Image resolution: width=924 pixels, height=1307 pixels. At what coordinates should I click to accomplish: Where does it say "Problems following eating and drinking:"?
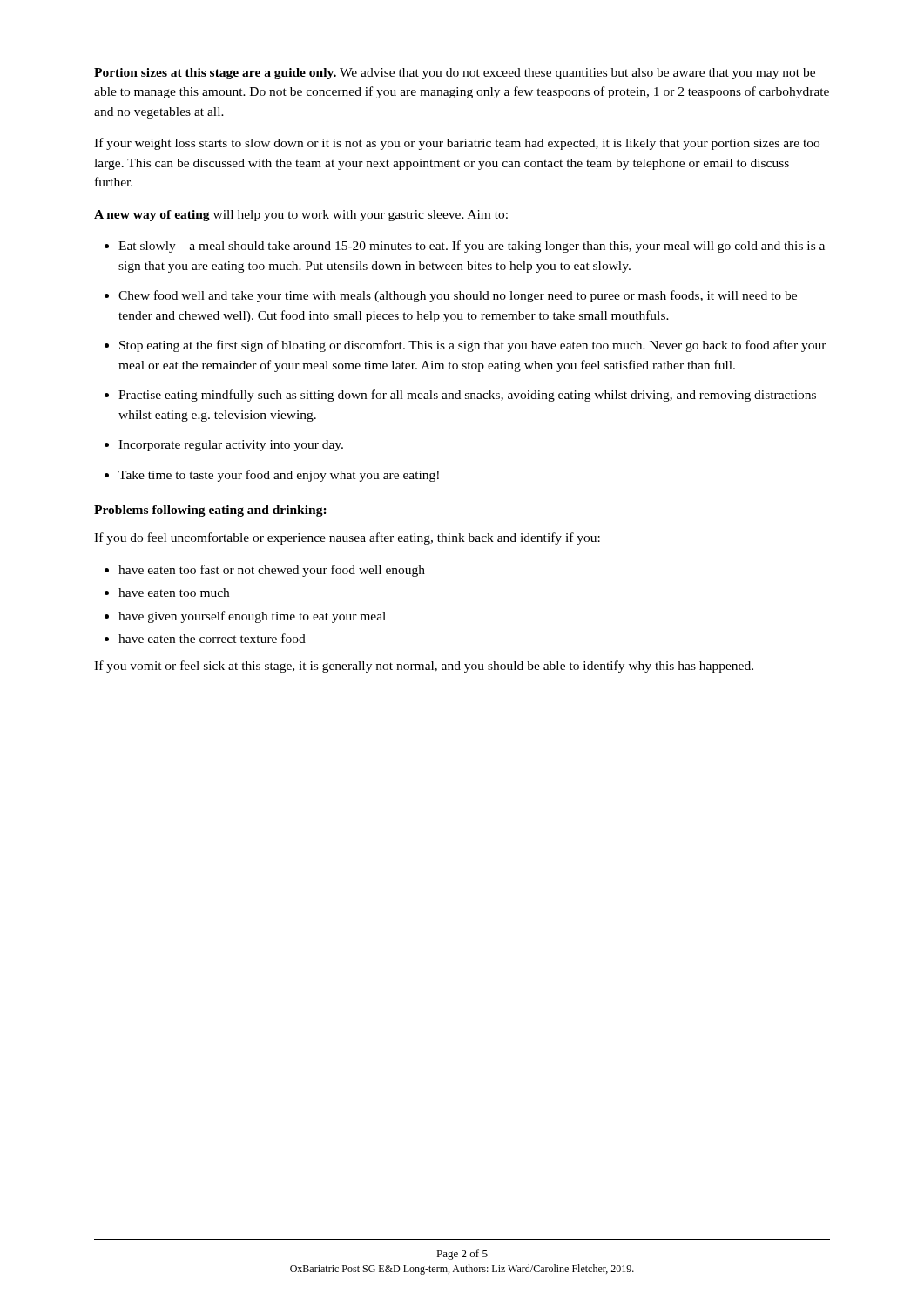(210, 511)
